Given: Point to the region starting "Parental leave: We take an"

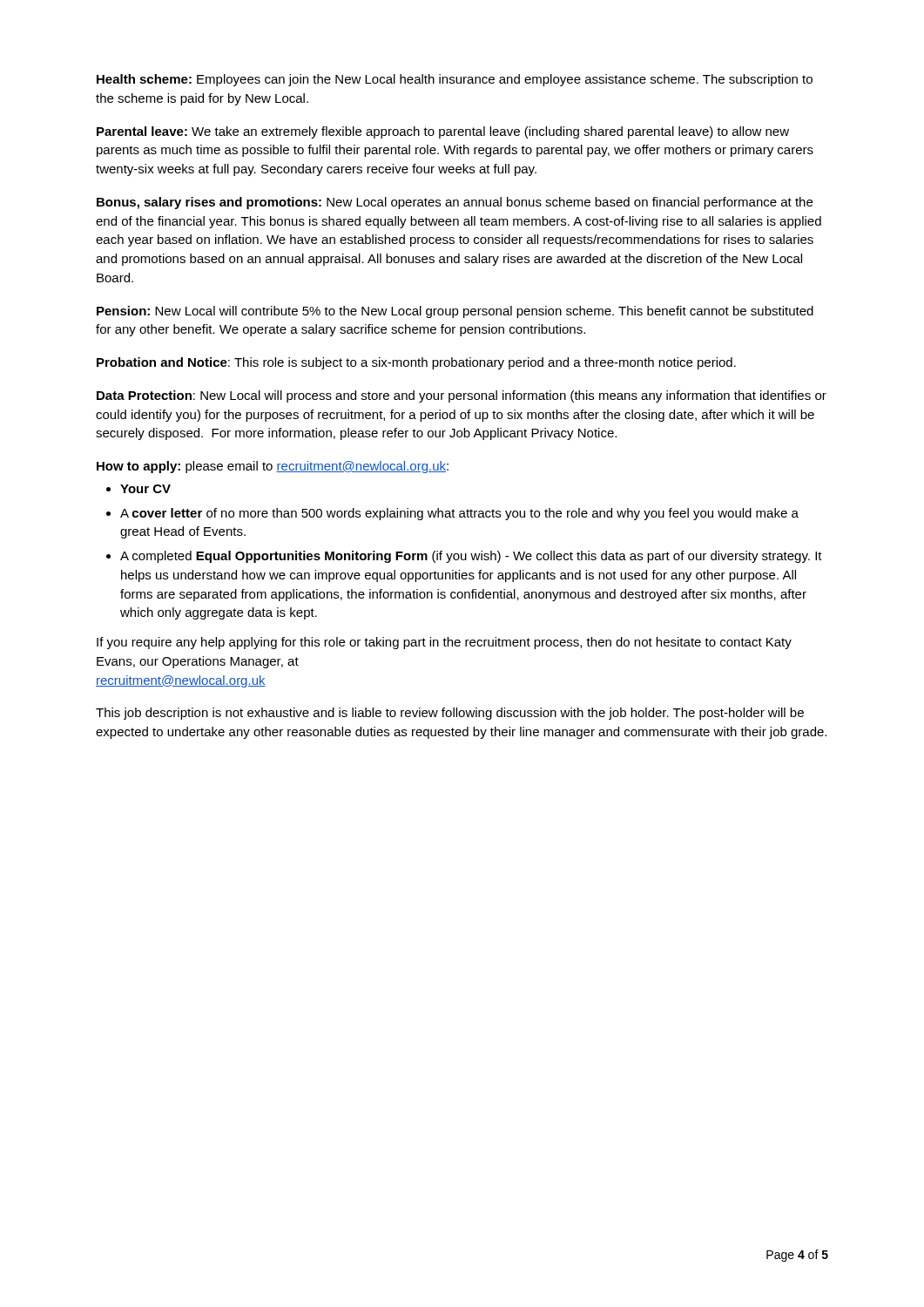Looking at the screenshot, I should coord(455,150).
